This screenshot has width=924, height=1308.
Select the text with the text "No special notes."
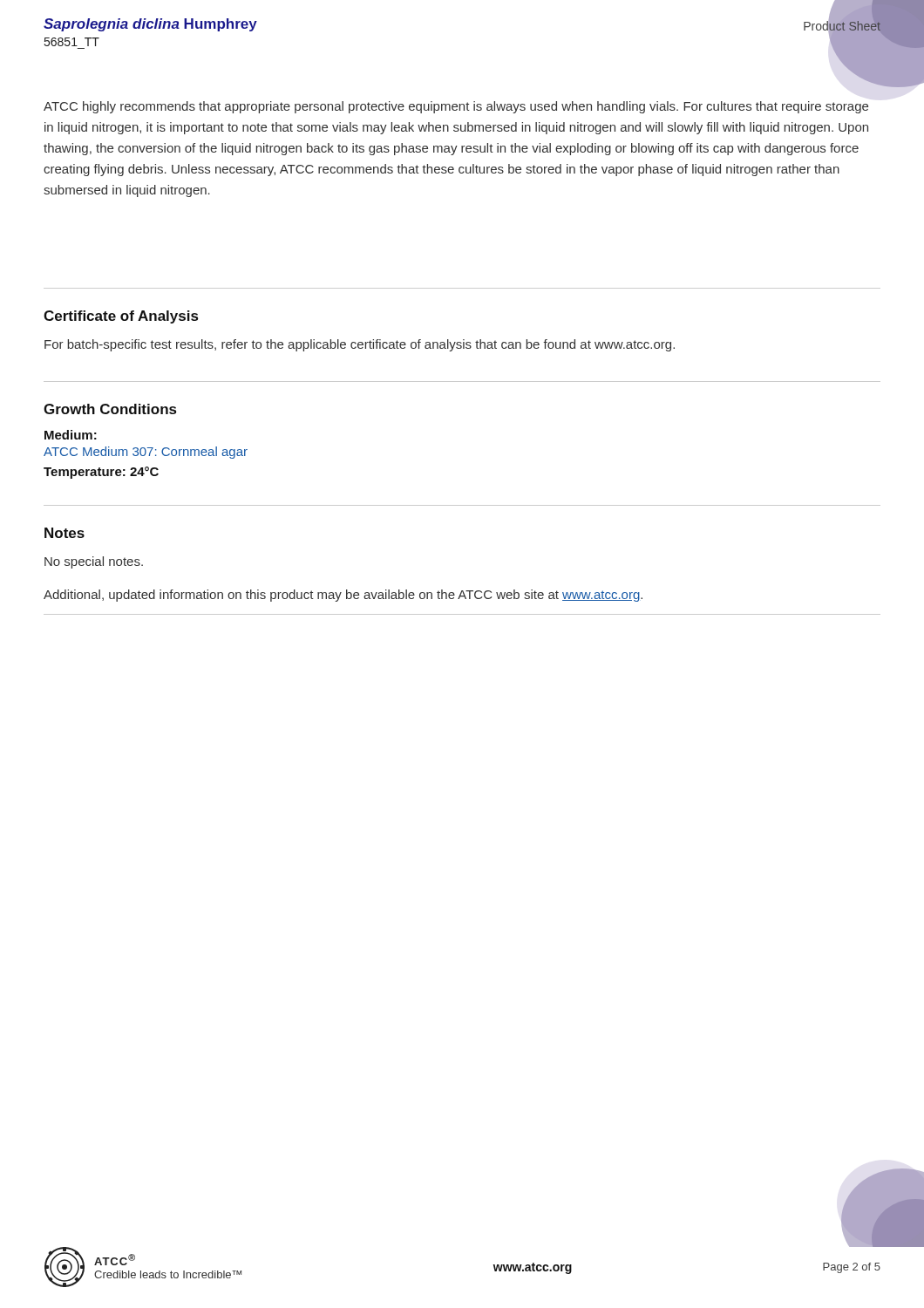(94, 561)
